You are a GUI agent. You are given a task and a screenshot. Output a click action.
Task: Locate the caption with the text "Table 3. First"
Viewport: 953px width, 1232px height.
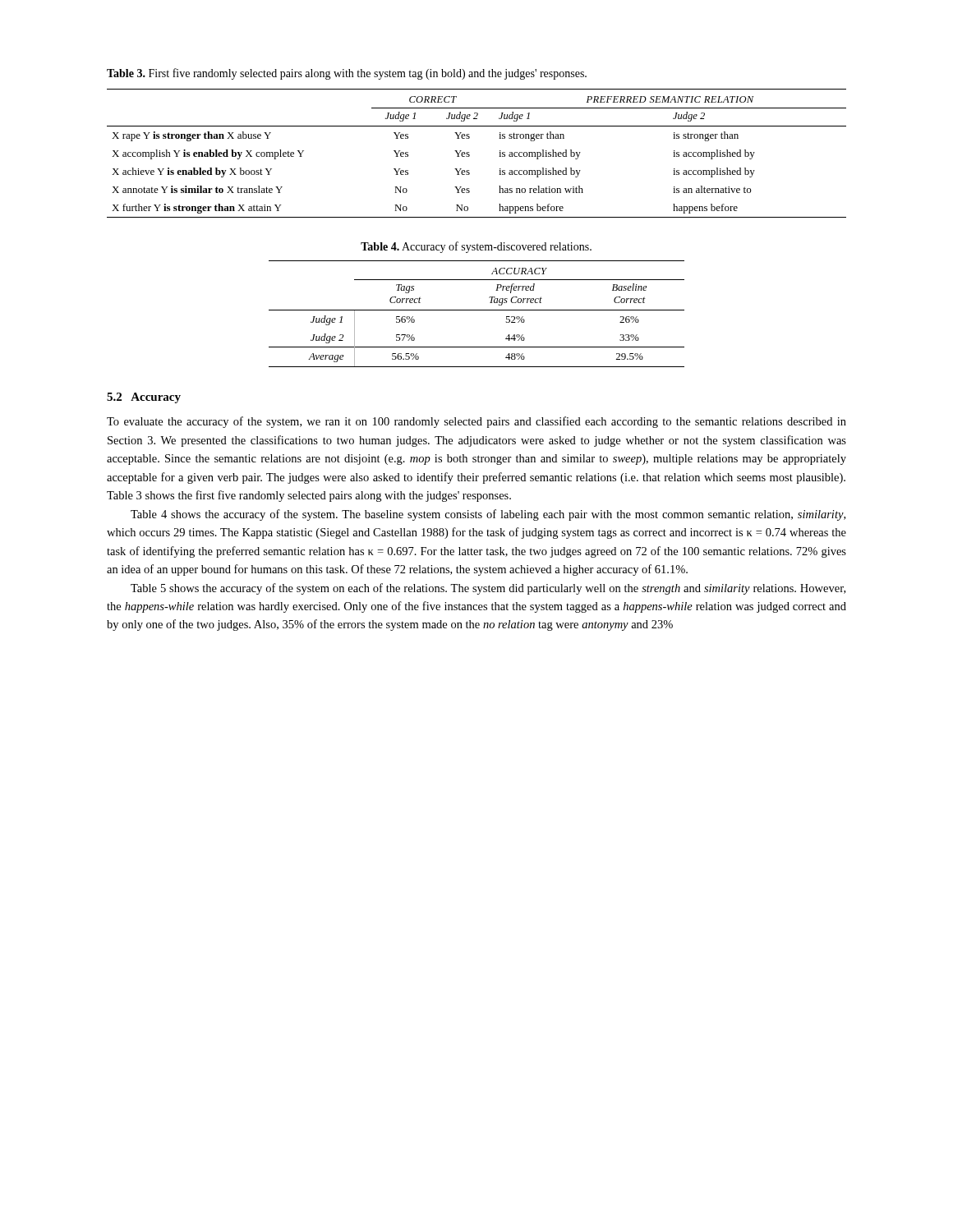click(347, 74)
